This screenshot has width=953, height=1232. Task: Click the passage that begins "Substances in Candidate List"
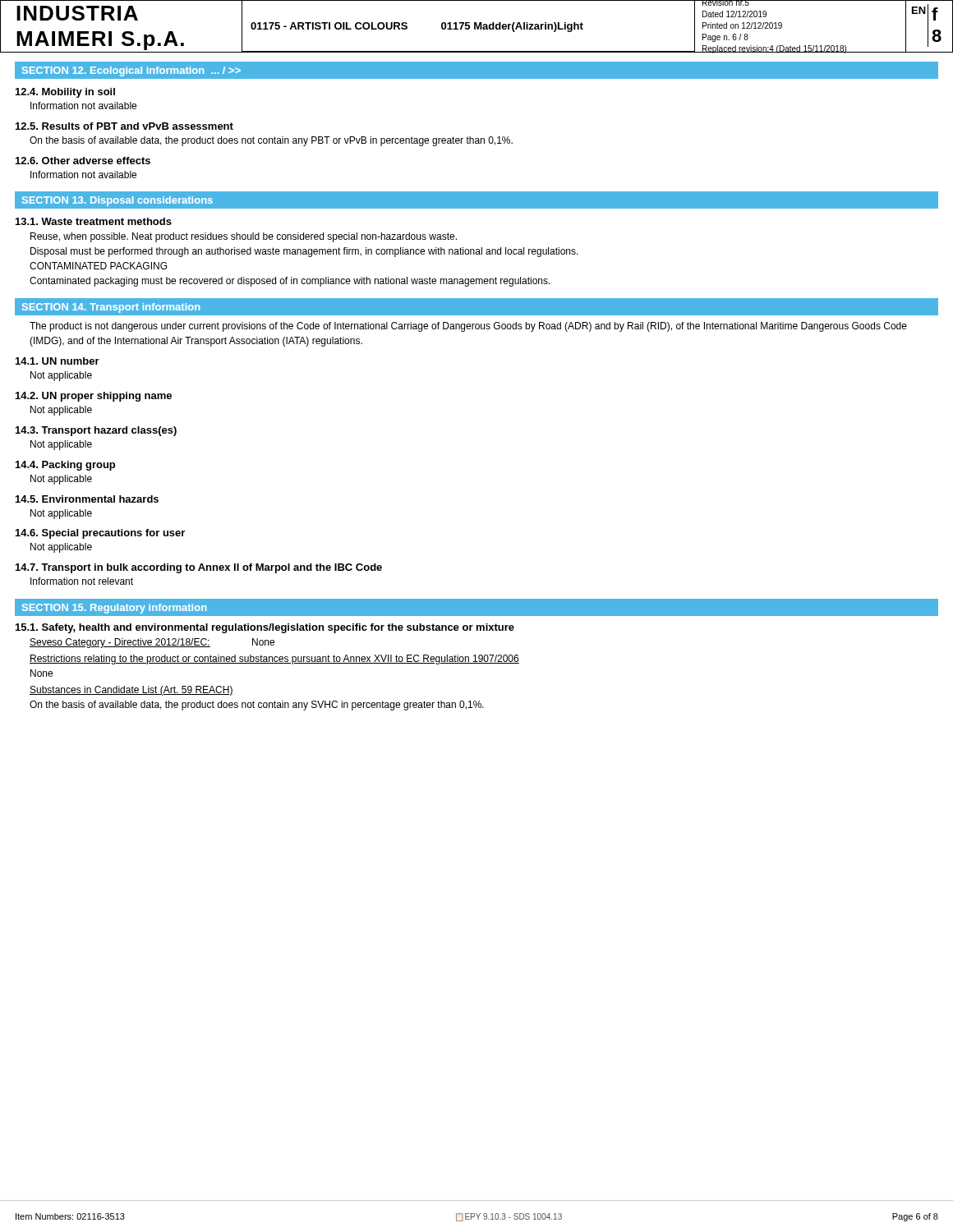[x=257, y=697]
